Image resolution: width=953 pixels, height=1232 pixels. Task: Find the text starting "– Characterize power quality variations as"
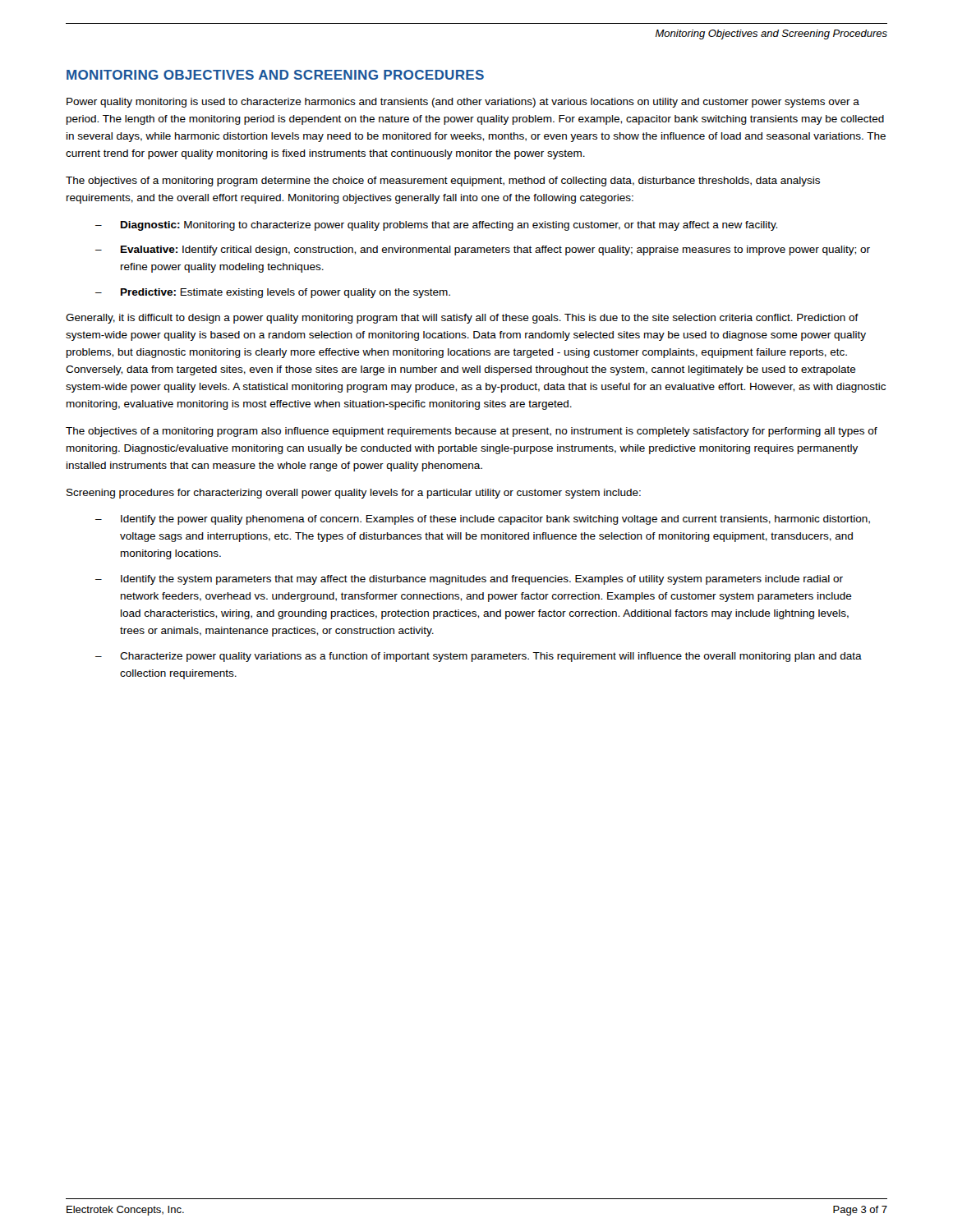491,665
